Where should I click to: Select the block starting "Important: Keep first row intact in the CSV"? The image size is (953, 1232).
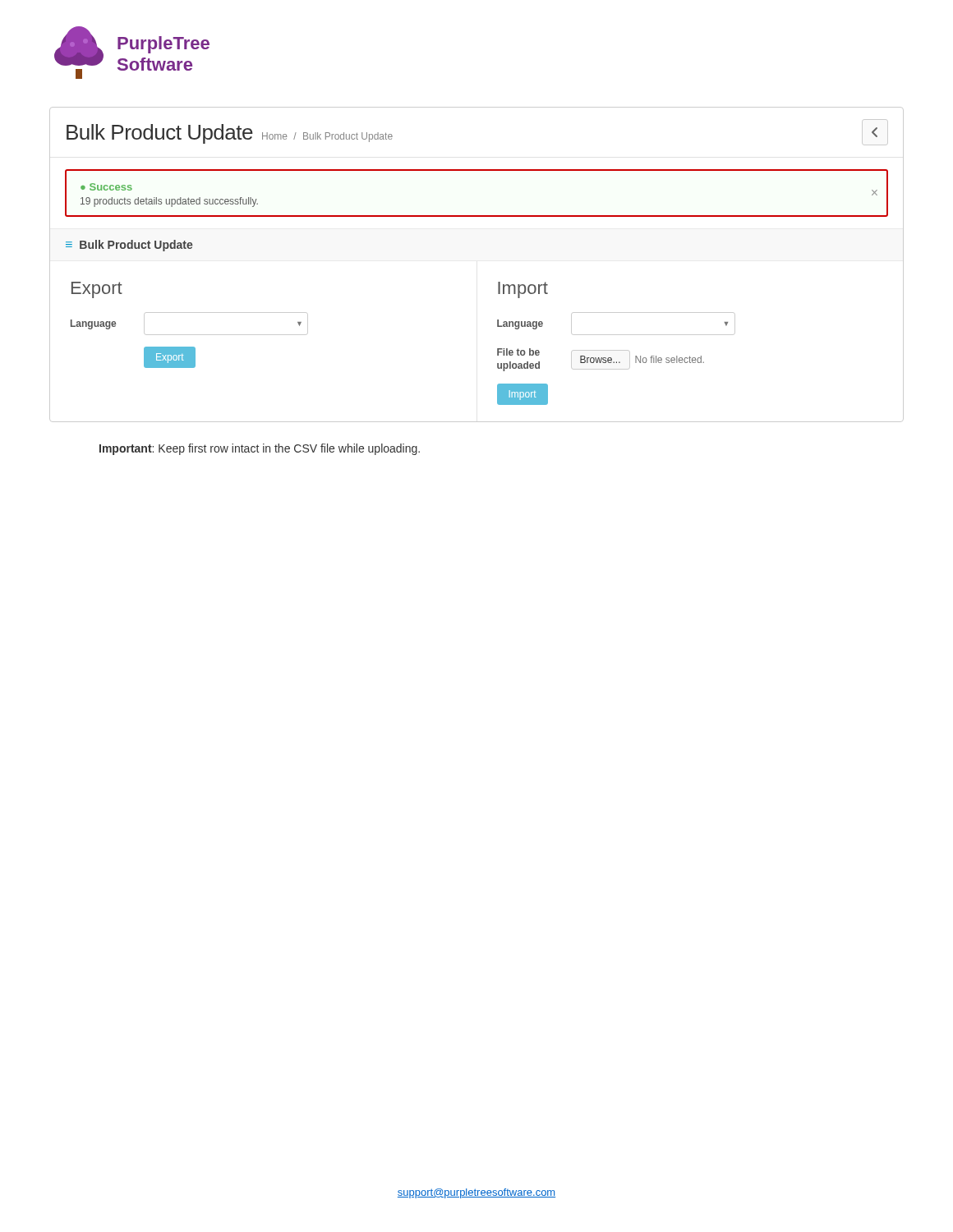coord(260,449)
